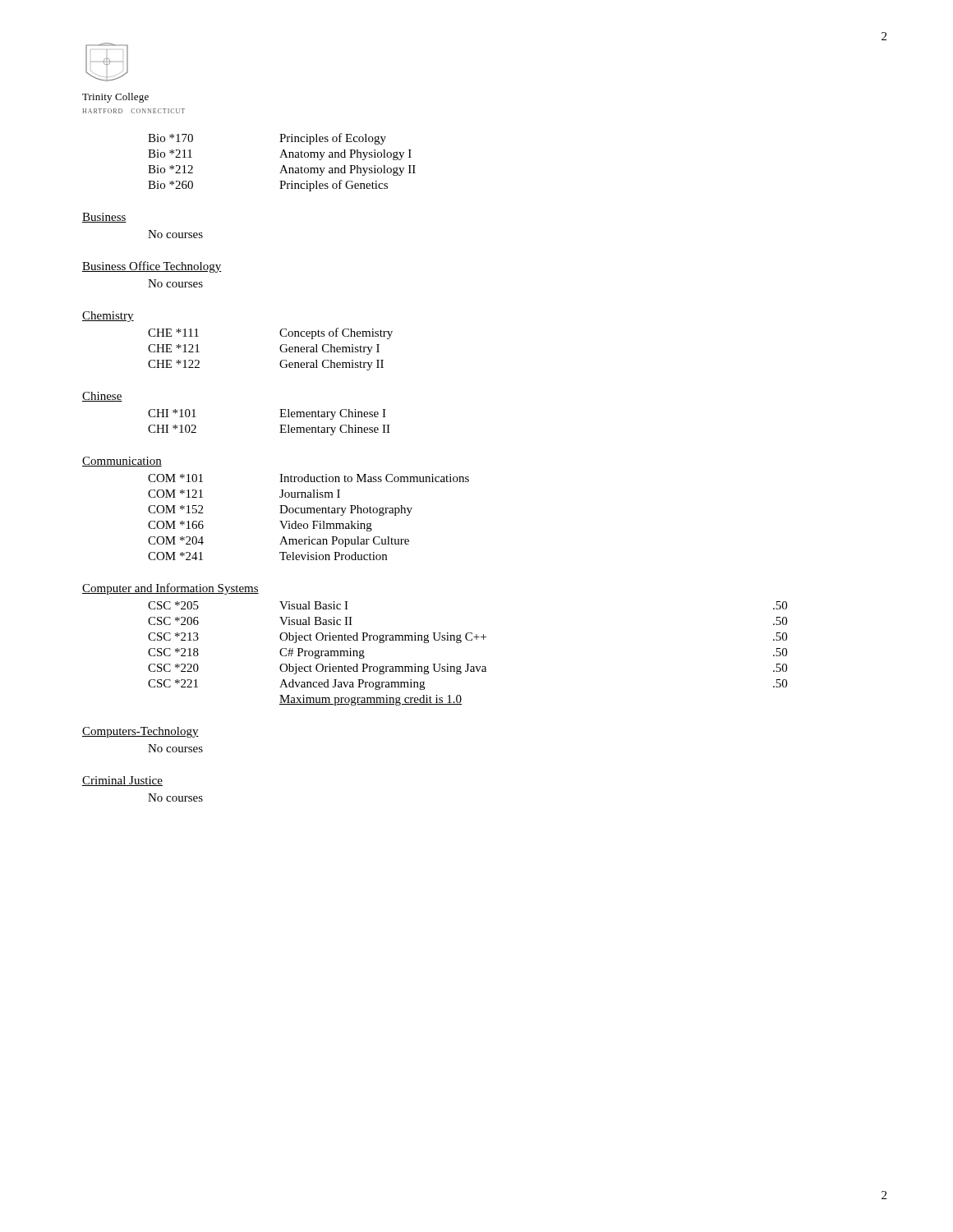
Task: Select the logo
Action: coord(134,79)
